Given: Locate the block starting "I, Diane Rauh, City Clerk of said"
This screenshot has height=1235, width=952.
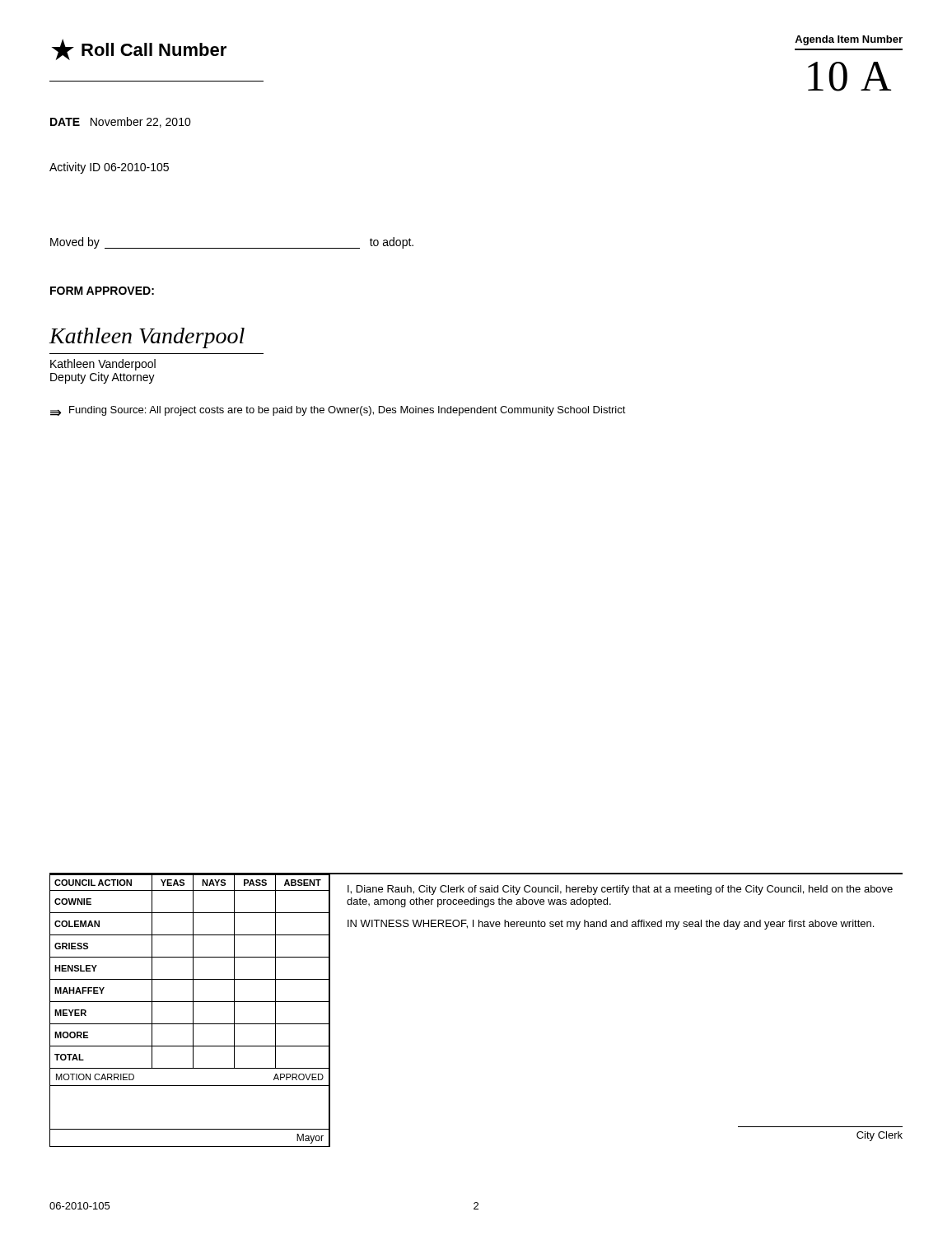Looking at the screenshot, I should point(625,906).
